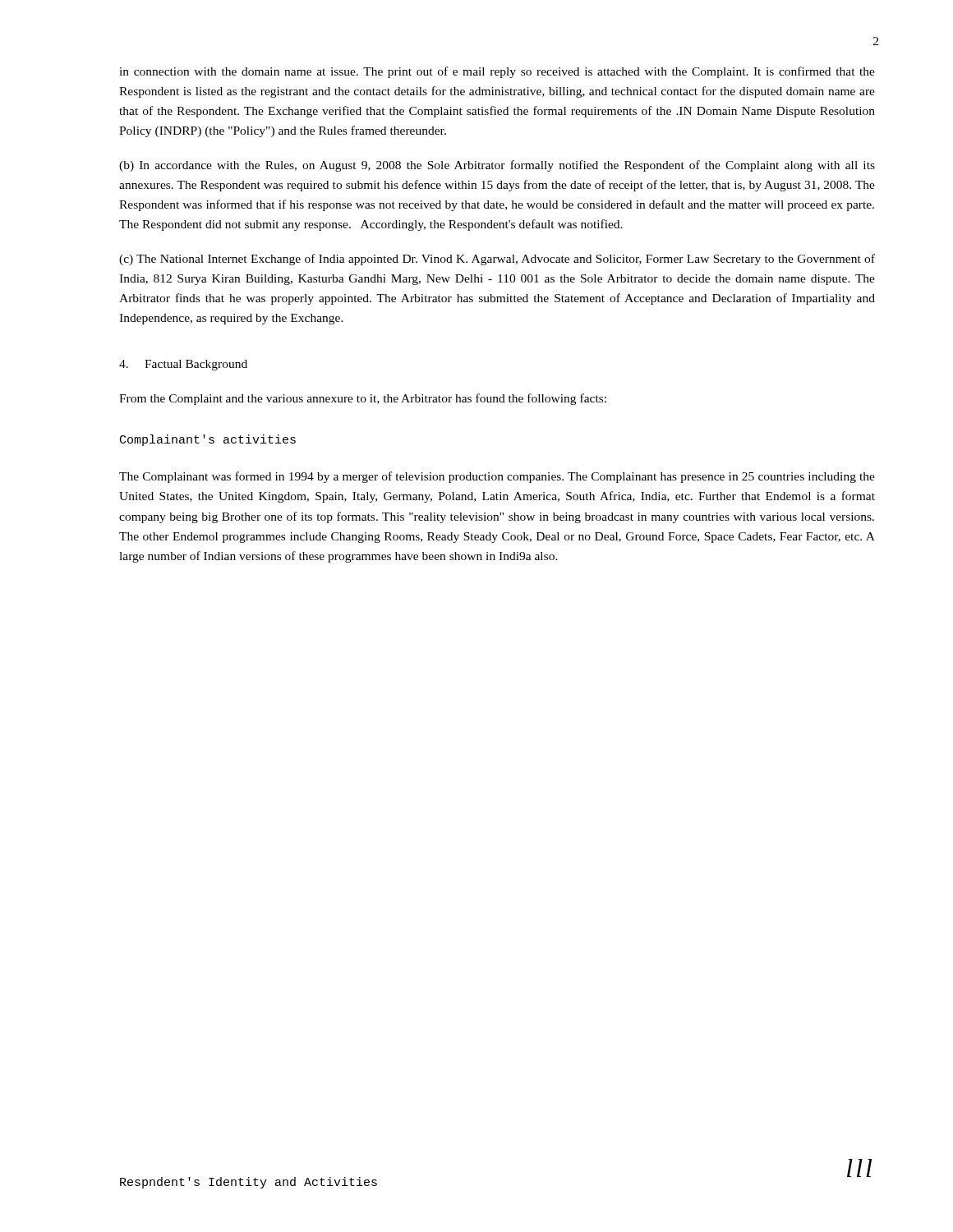Locate the text block with the text "(b) In accordance with the Rules, on August"
The height and width of the screenshot is (1232, 953).
(497, 194)
